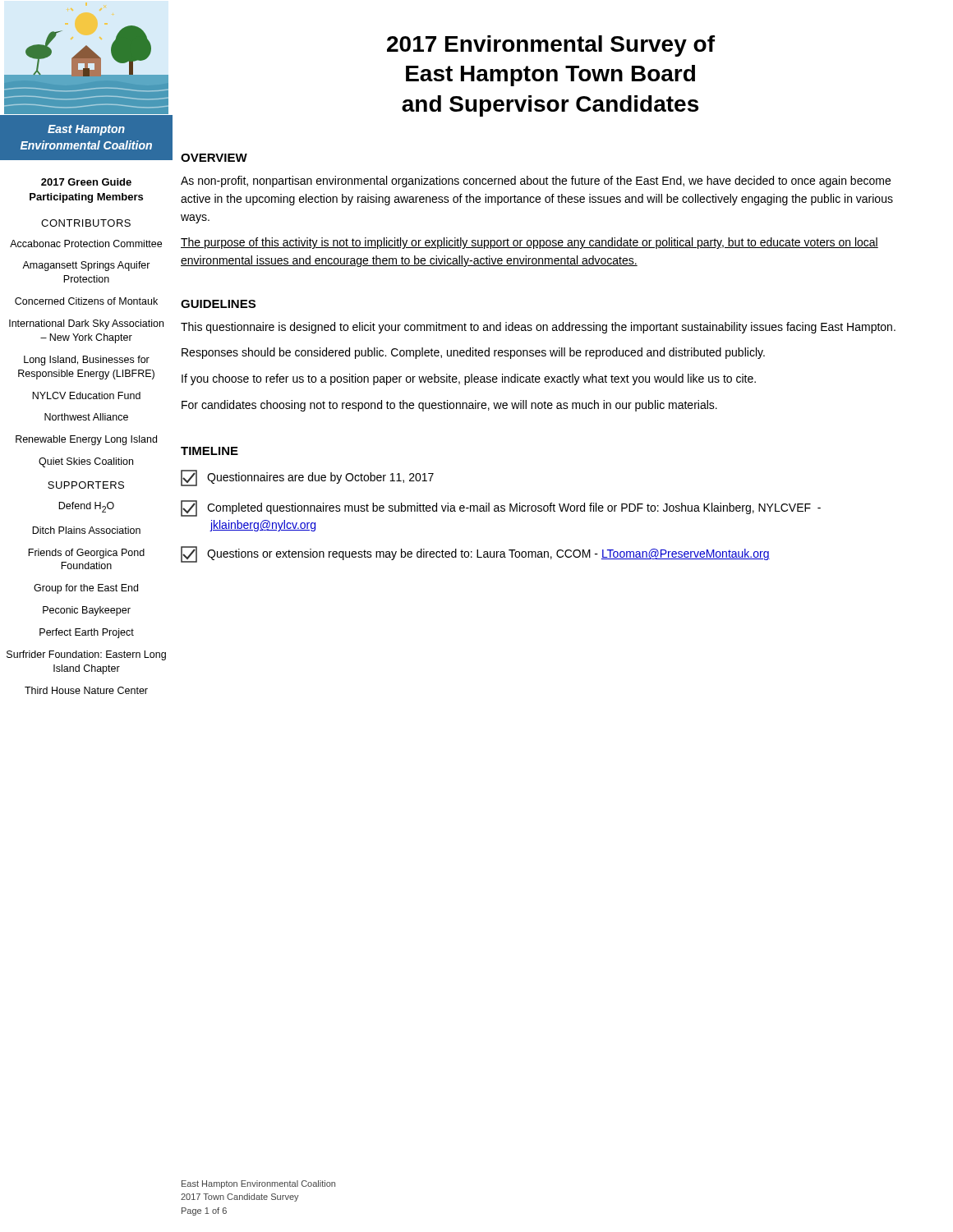Screen dimensions: 1232x953
Task: Click on the passage starting "NYLCV Education Fund"
Action: pyautogui.click(x=86, y=396)
